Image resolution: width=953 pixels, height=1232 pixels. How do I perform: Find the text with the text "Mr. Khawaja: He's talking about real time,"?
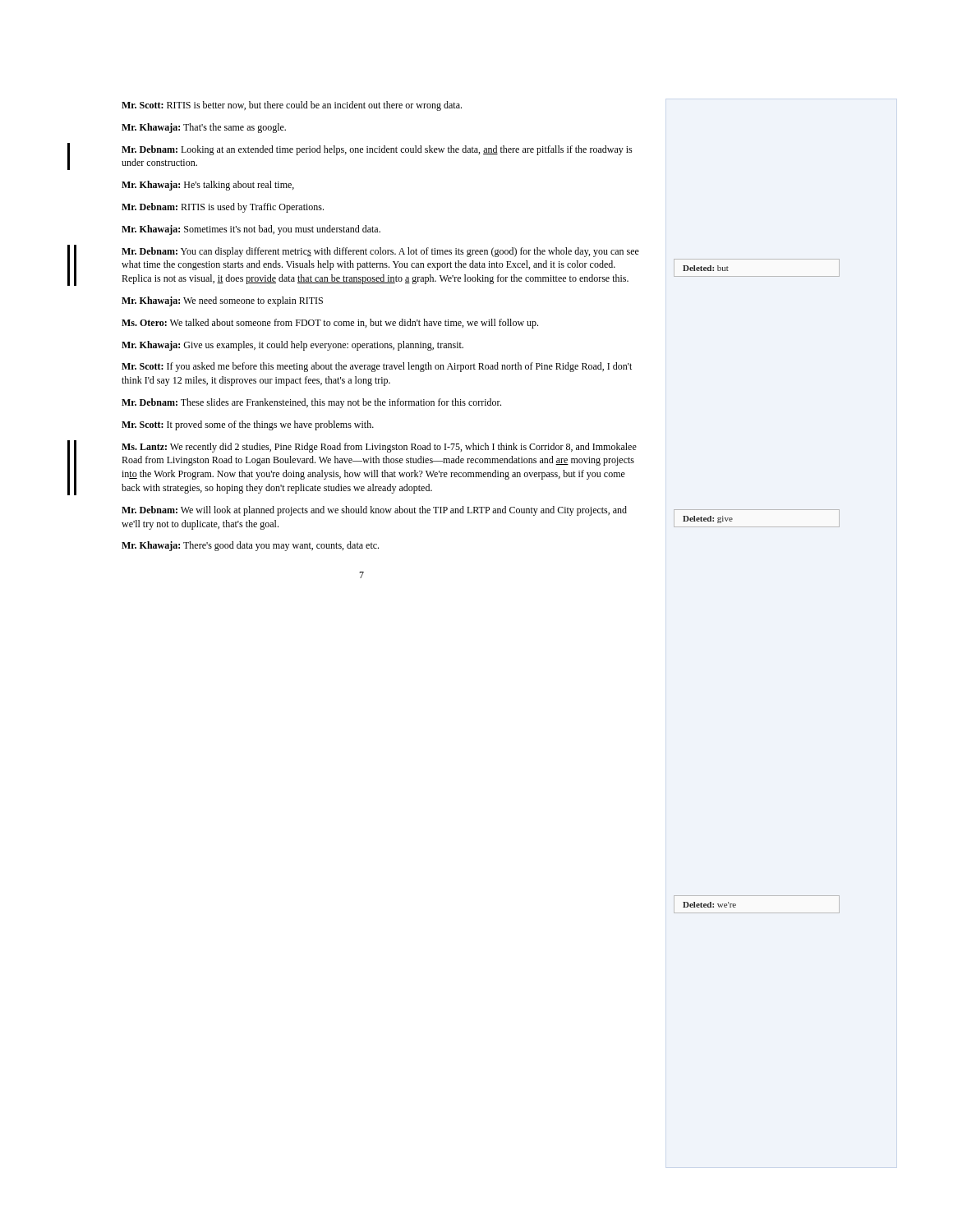click(x=208, y=186)
